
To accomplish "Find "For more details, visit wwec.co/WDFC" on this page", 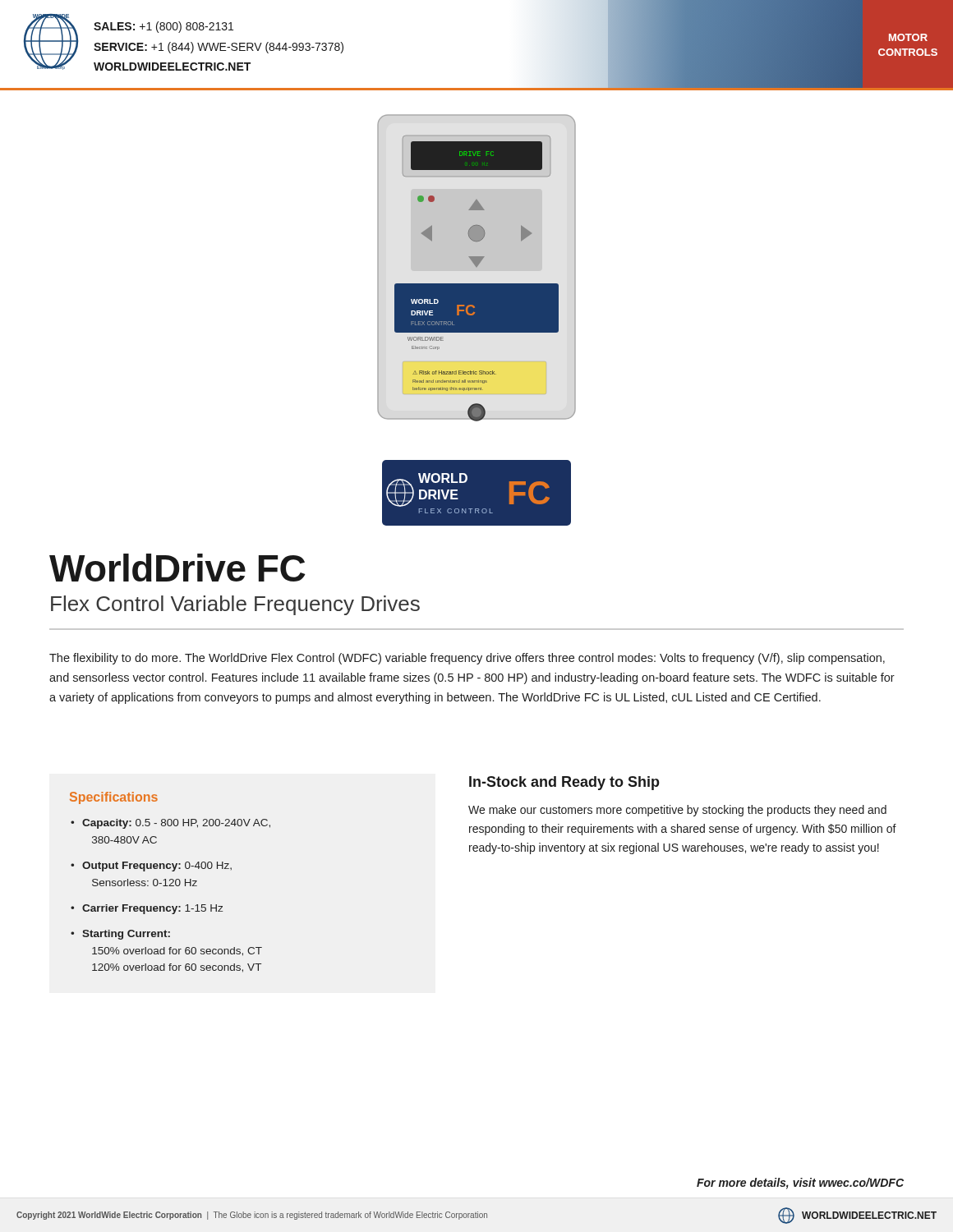I will pos(800,1183).
